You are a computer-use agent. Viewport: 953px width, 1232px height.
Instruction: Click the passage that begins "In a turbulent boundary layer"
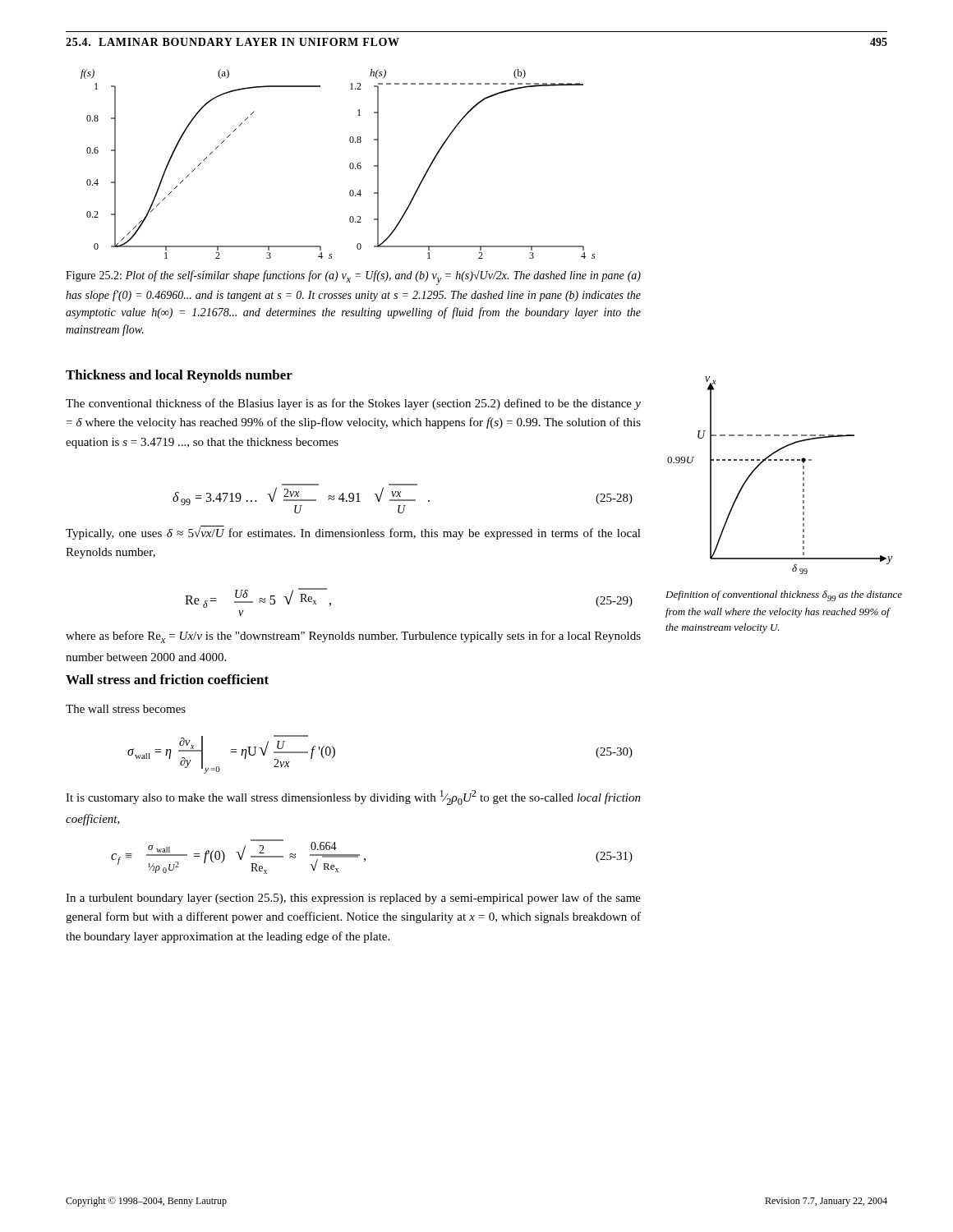pos(353,917)
